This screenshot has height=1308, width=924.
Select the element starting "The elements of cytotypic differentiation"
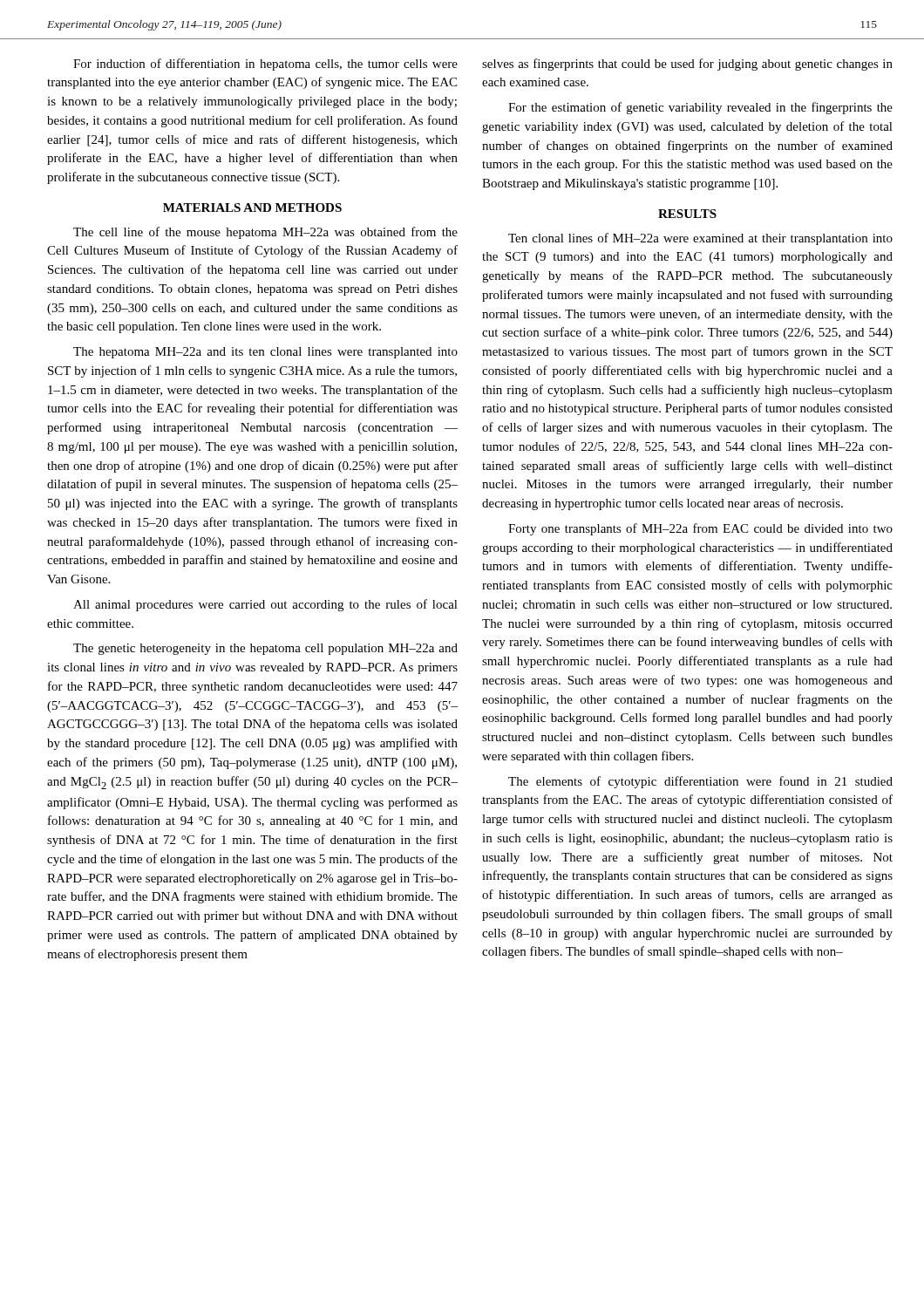point(687,867)
